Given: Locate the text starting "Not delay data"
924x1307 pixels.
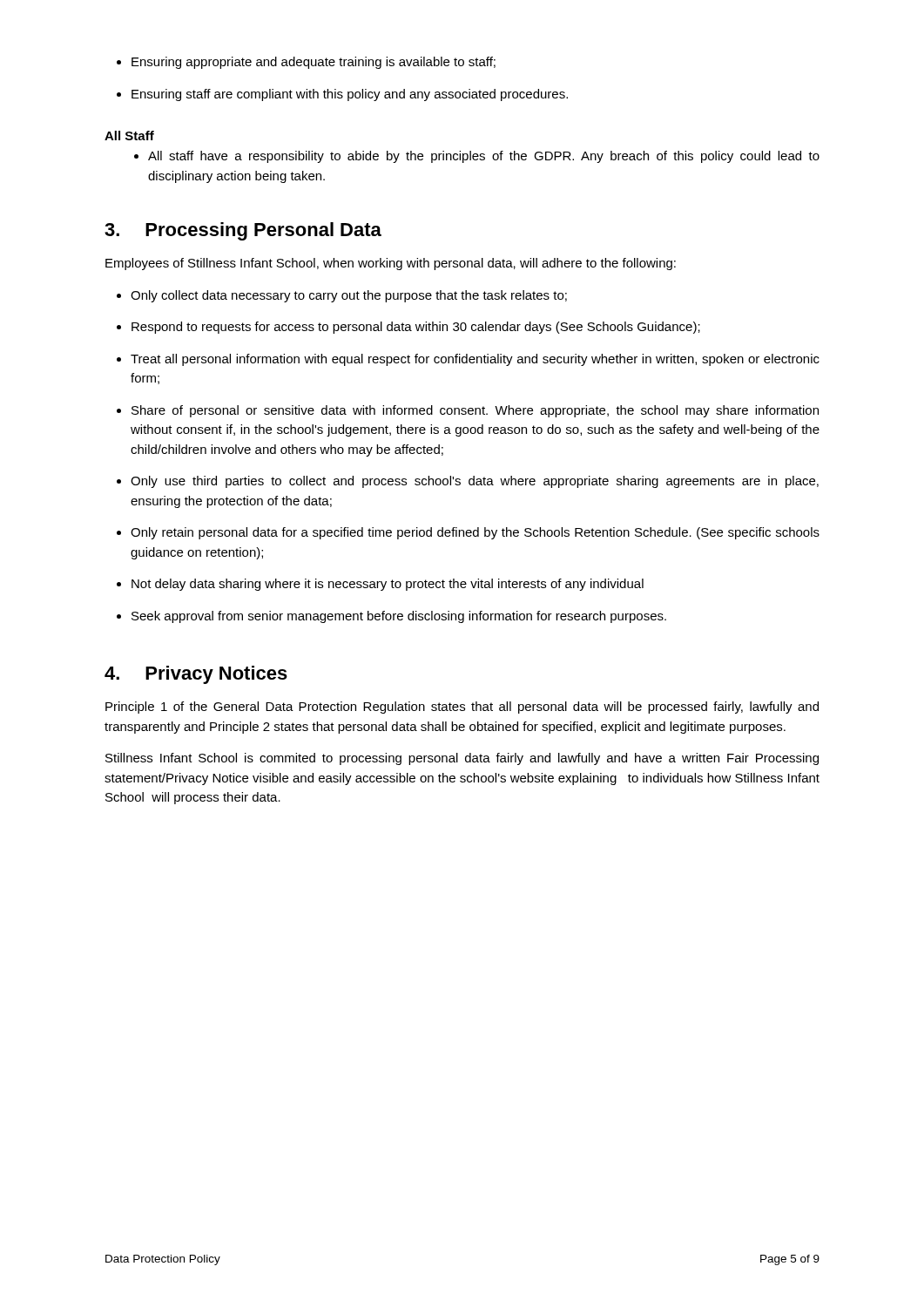Looking at the screenshot, I should point(462,584).
